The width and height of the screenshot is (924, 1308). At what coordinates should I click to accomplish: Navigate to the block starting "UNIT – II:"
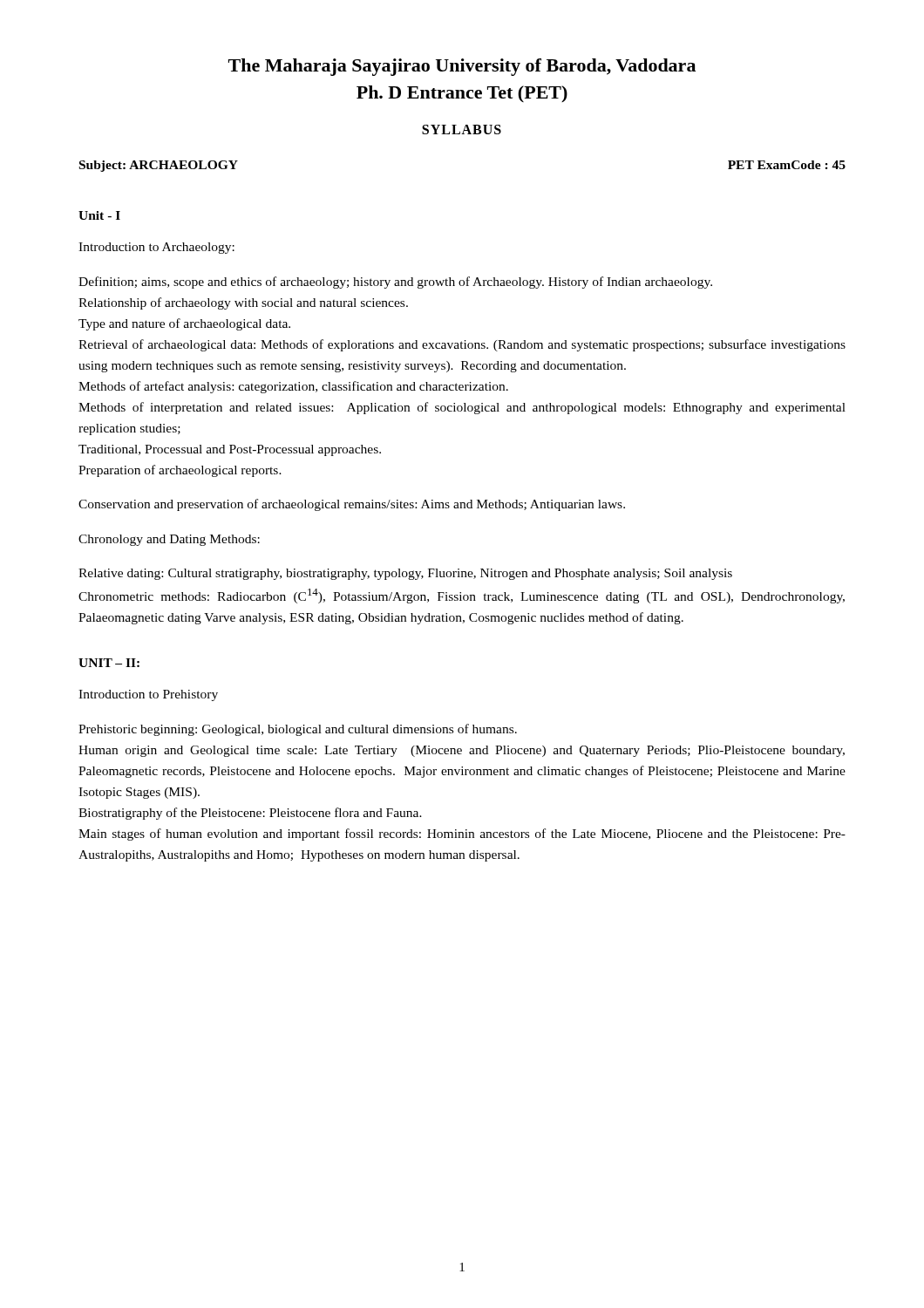tap(109, 662)
